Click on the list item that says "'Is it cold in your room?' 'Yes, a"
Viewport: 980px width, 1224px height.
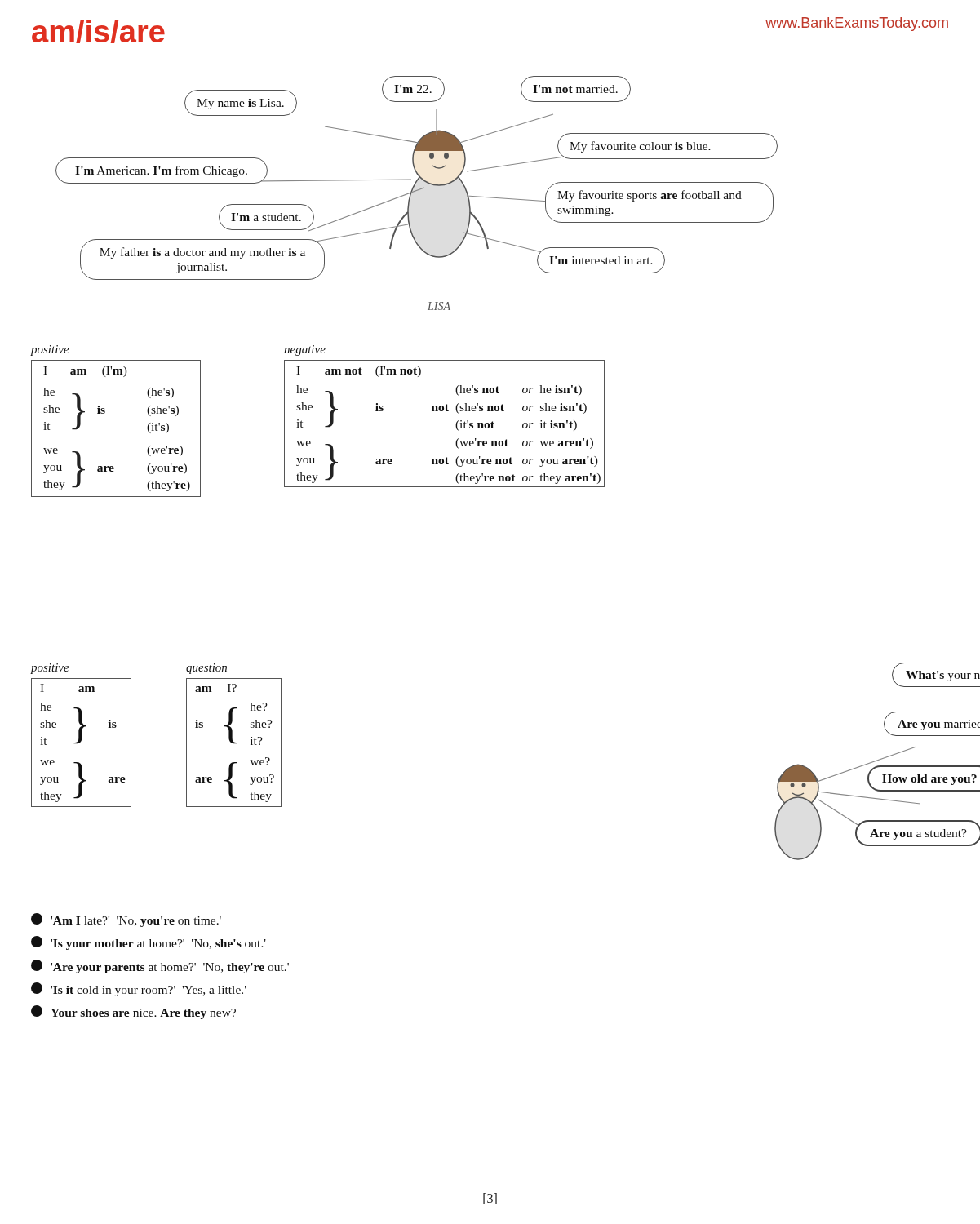click(139, 989)
